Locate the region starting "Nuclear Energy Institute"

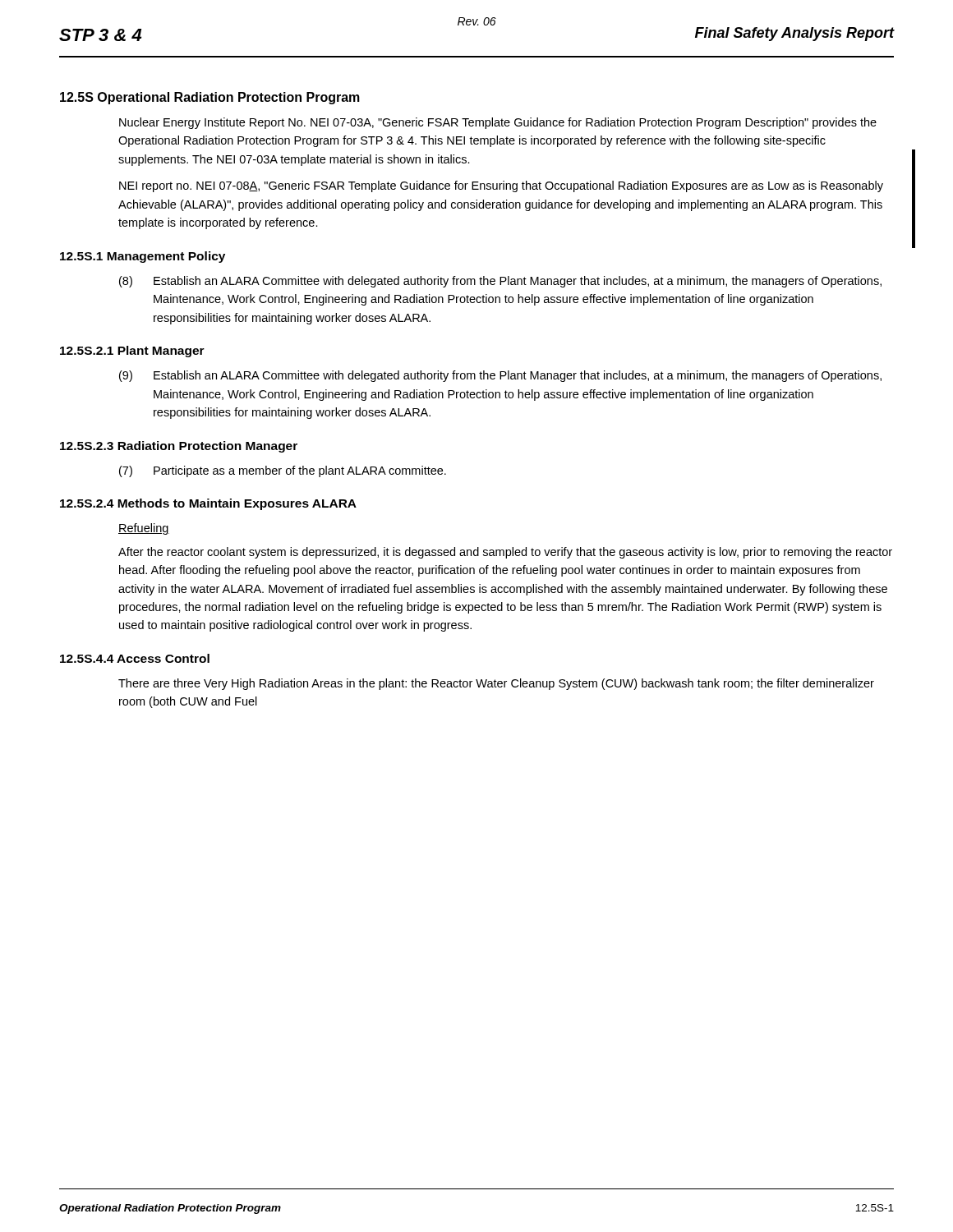(x=498, y=141)
